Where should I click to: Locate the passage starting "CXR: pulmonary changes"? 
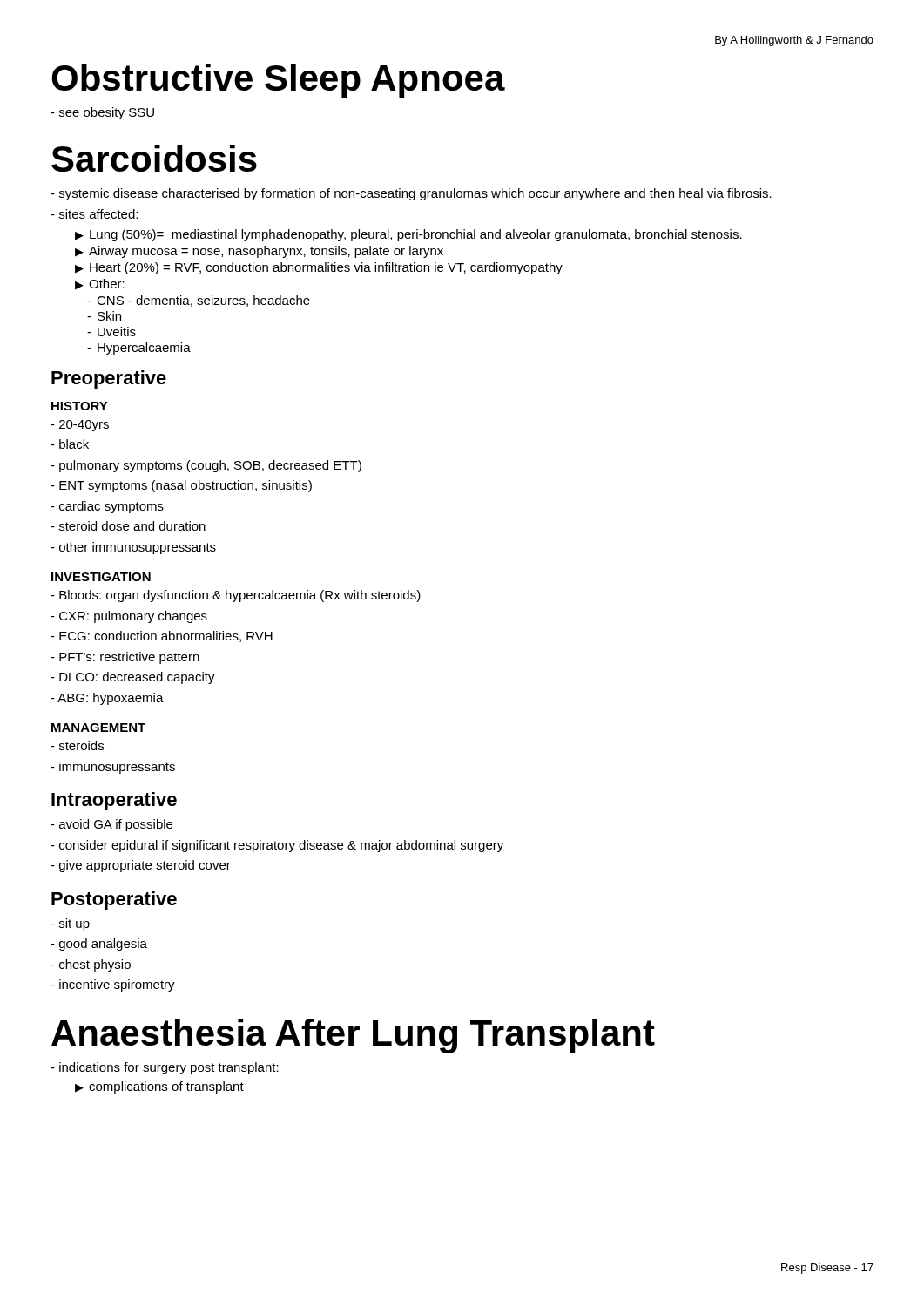129,615
